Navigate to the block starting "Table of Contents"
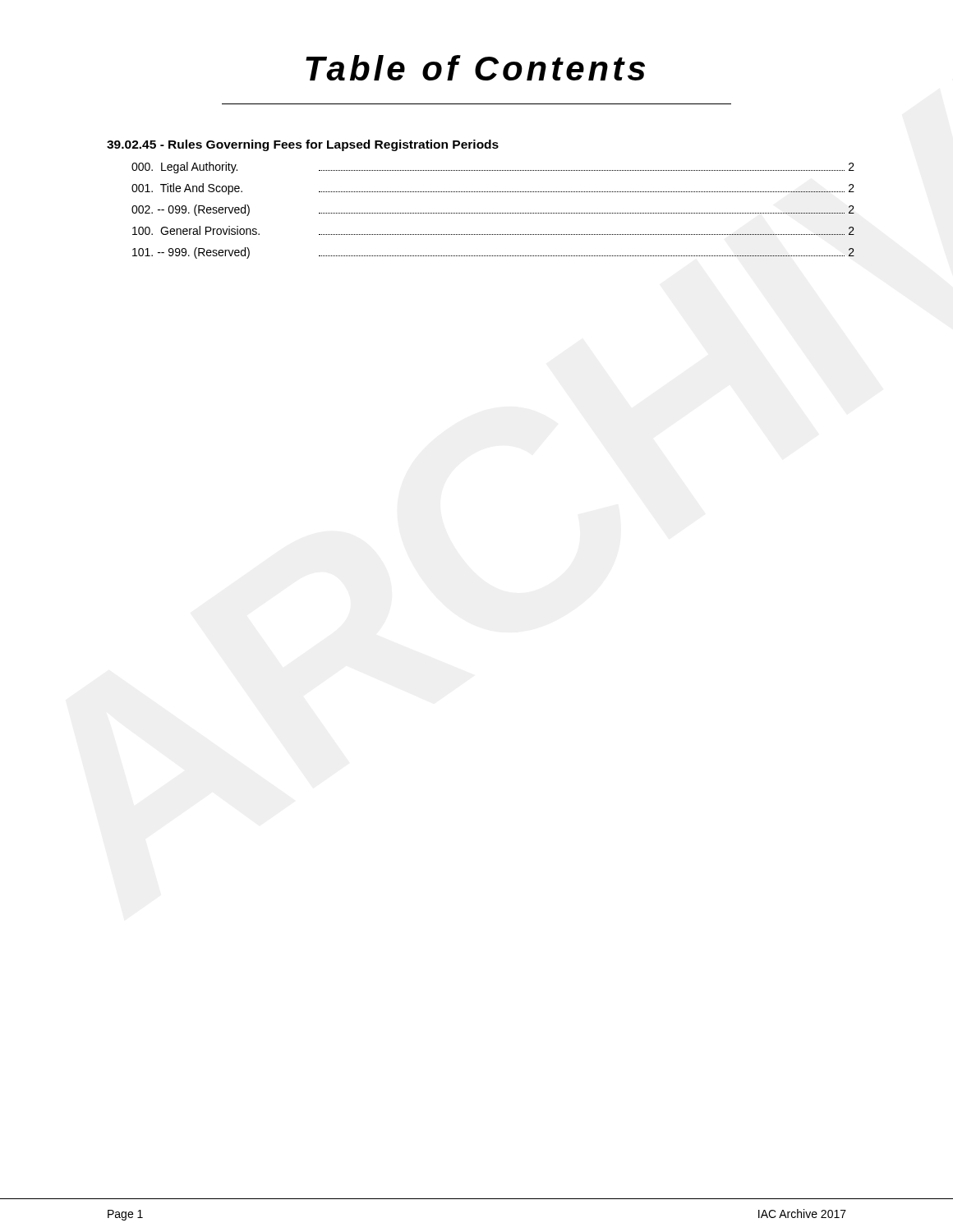 (476, 77)
